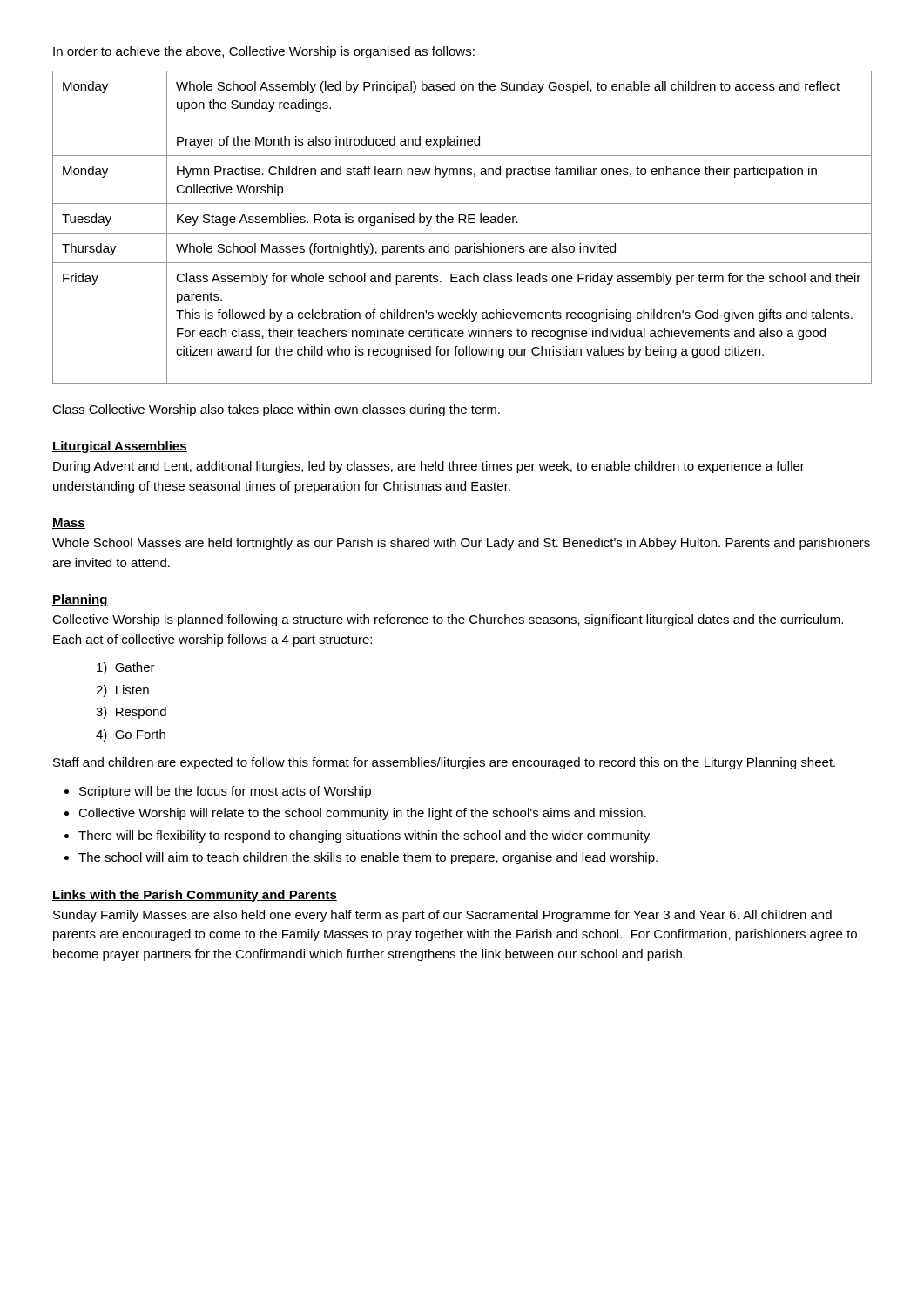Screen dimensions: 1307x924
Task: Find the table that mentions "Hymn Practise. Children and"
Action: click(462, 227)
